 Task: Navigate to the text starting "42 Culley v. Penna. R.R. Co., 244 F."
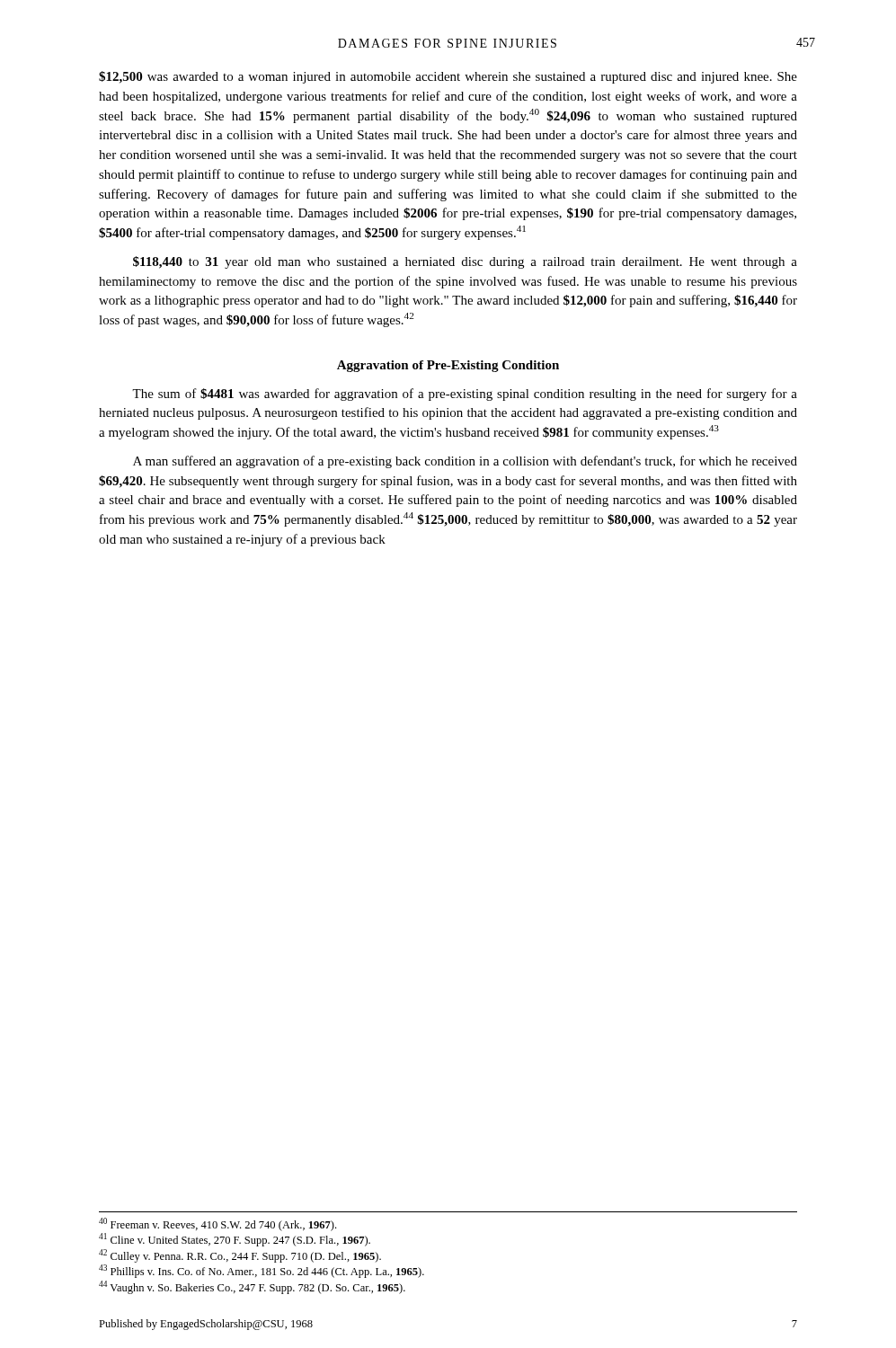[x=240, y=1255]
